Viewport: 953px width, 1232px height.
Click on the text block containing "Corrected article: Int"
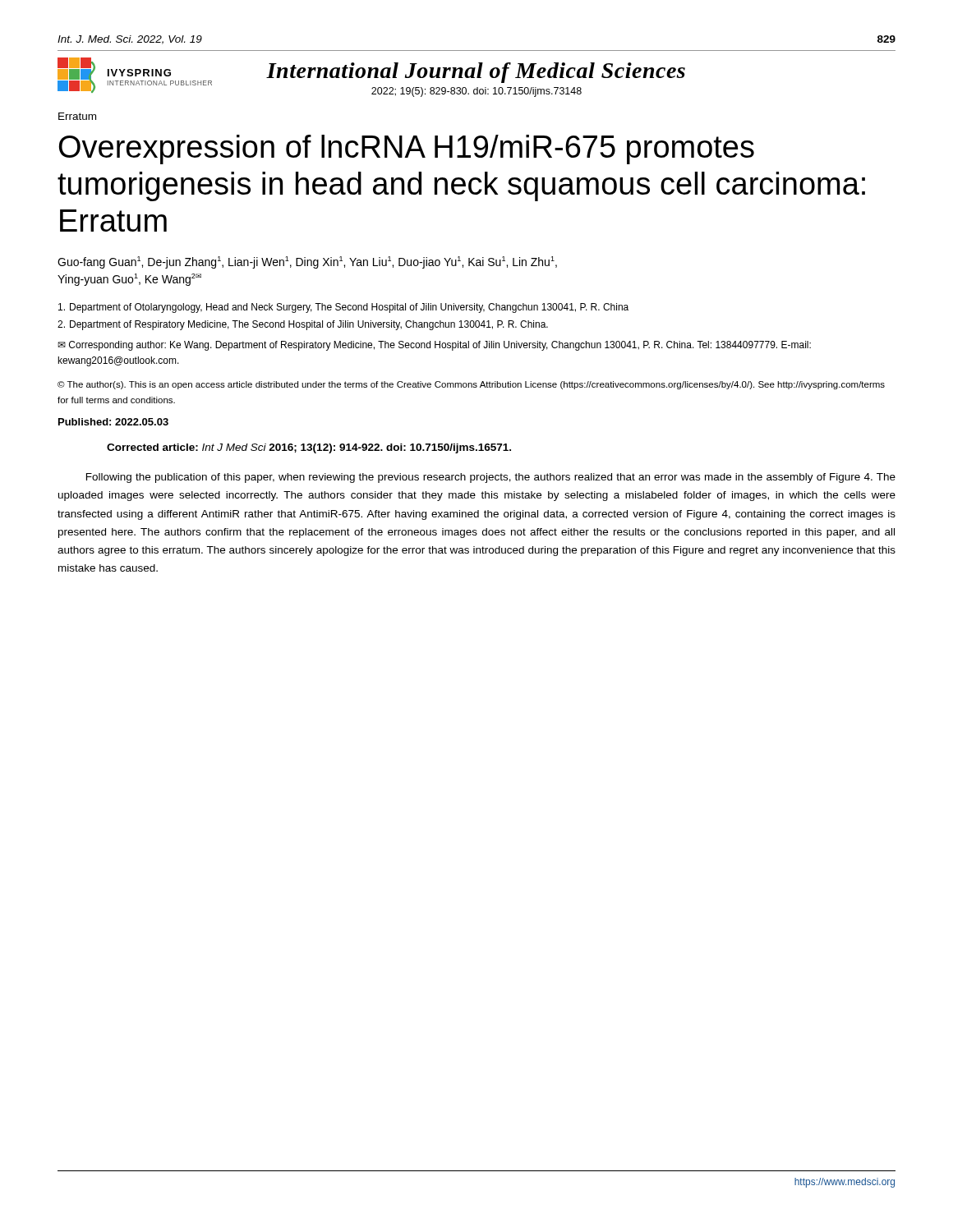coord(309,447)
